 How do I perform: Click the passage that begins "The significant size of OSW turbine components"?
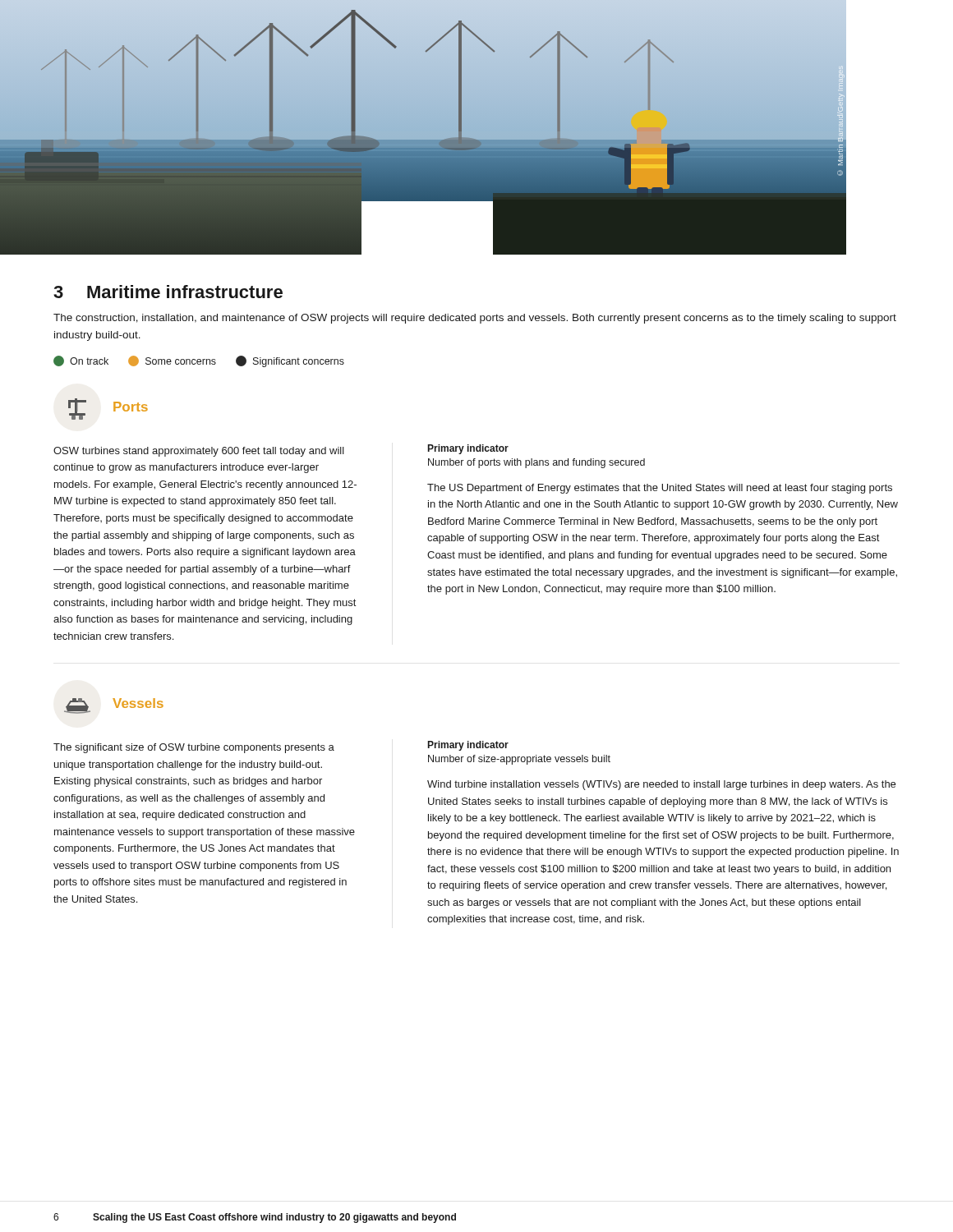point(204,823)
